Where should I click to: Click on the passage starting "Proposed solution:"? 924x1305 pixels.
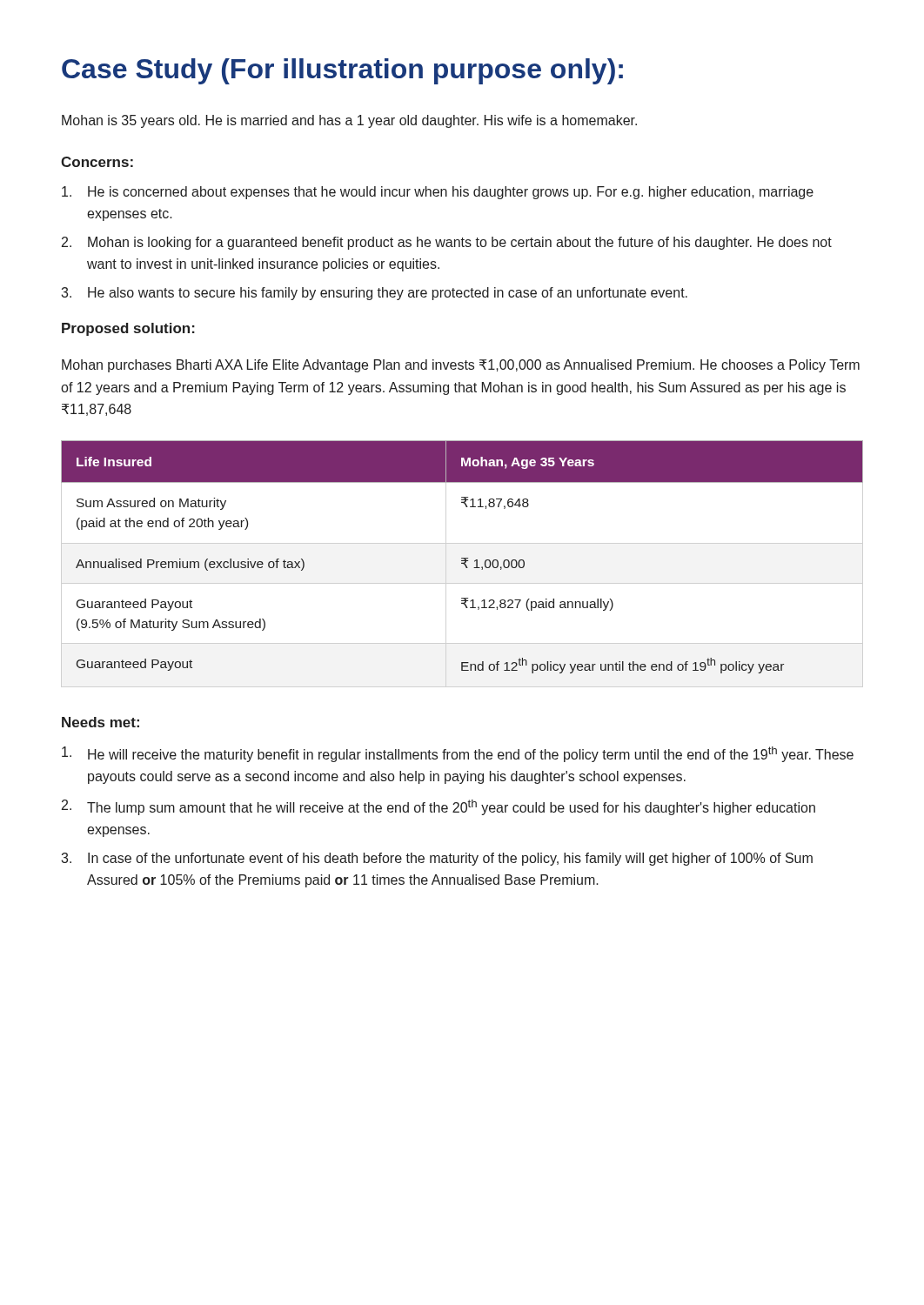coord(128,329)
